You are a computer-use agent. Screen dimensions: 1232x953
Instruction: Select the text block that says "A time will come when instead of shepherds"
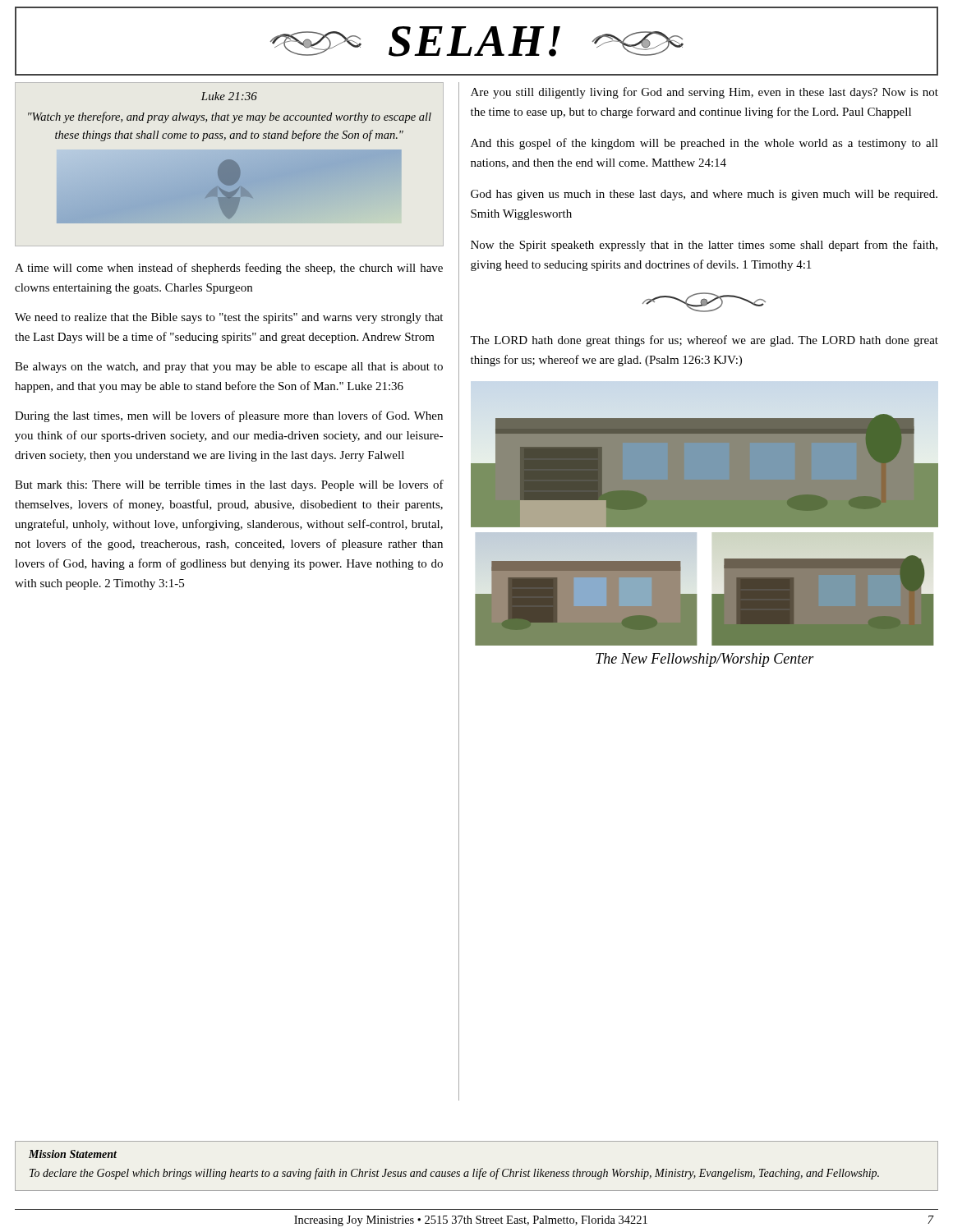tap(229, 278)
